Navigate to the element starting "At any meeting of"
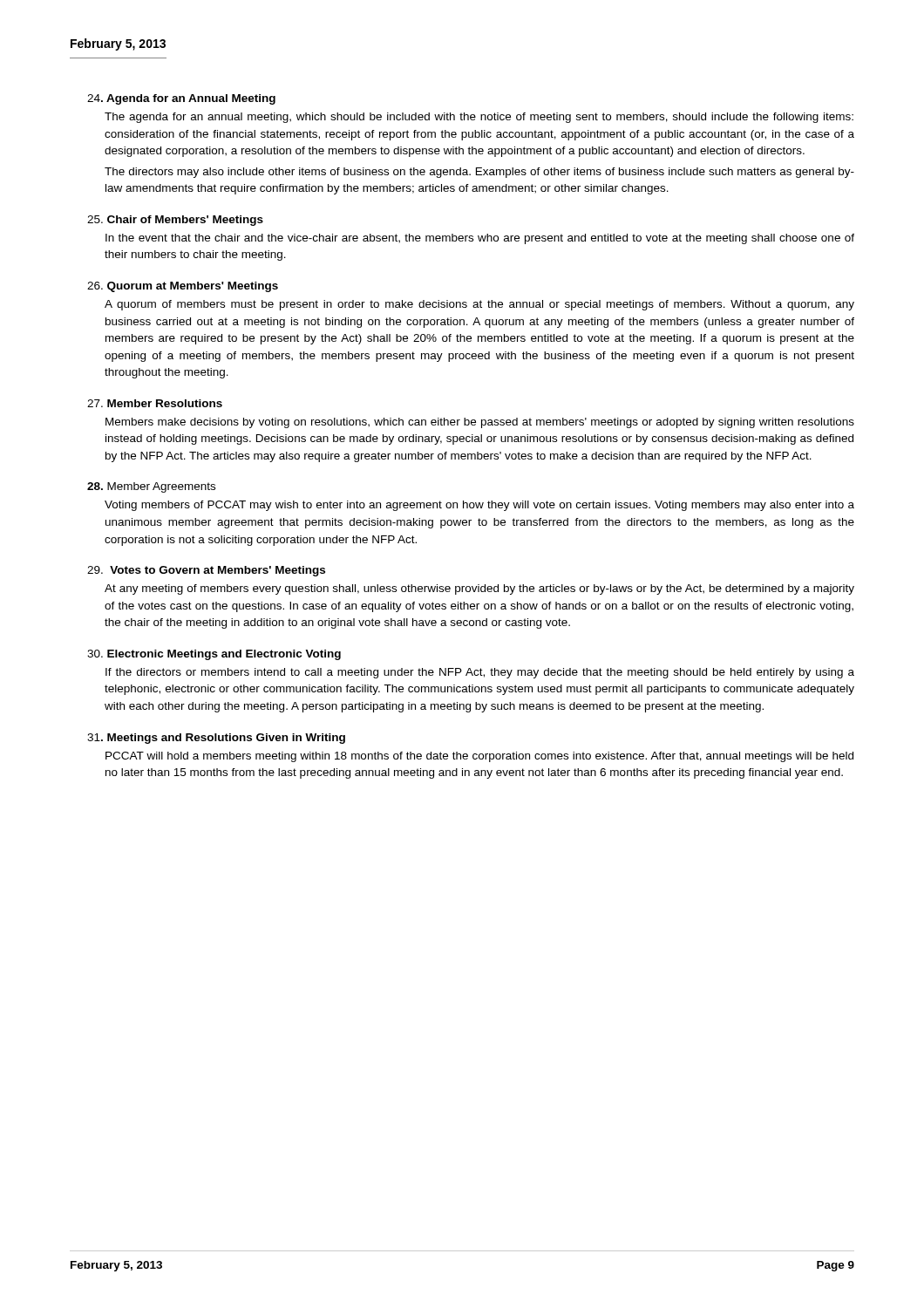 tap(479, 606)
